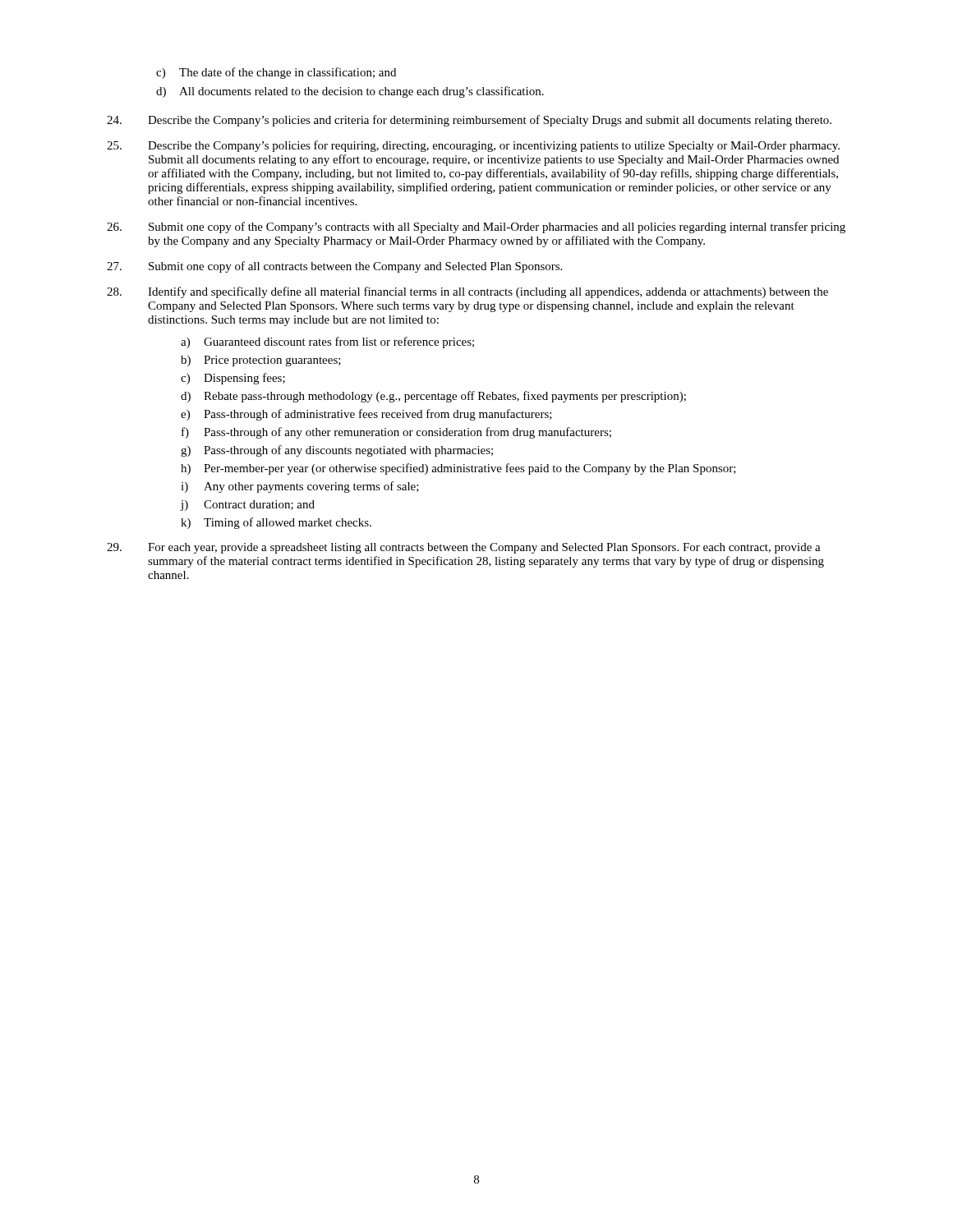Select the list item containing "27. Submit one copy"
This screenshot has width=953, height=1232.
(x=476, y=267)
